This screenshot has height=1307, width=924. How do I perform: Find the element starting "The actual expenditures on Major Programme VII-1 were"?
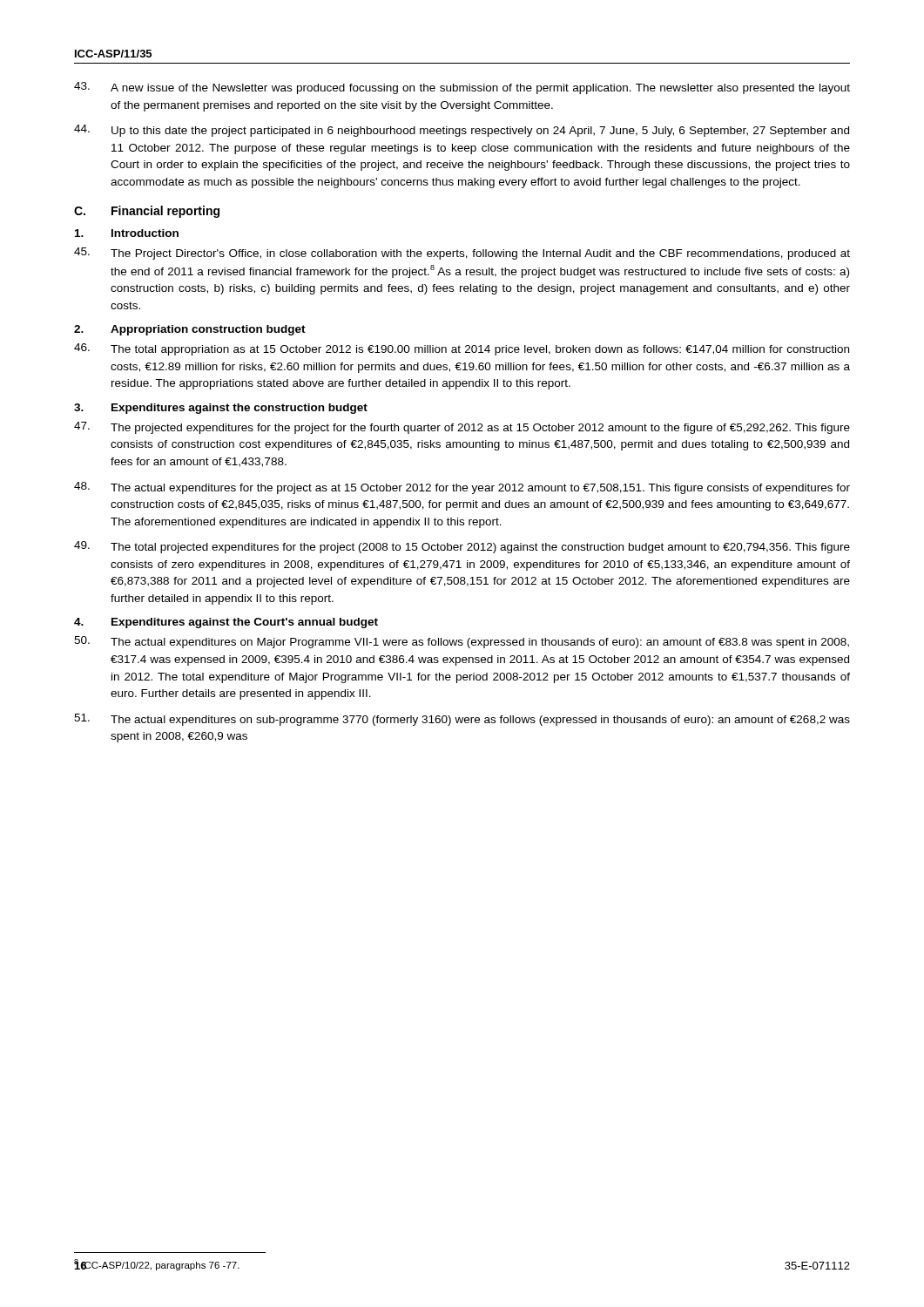pos(462,668)
